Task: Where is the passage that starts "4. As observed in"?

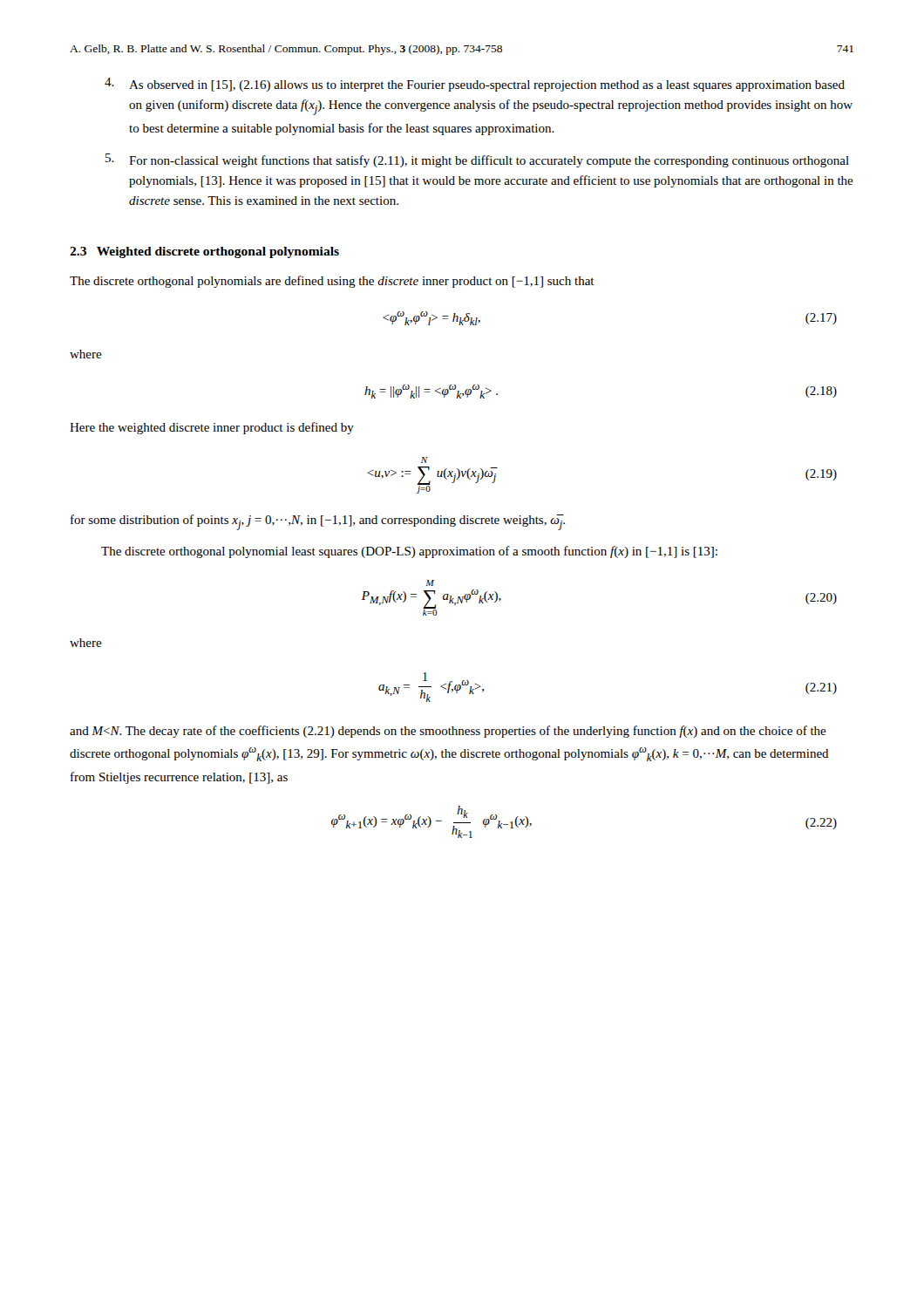Action: [479, 107]
